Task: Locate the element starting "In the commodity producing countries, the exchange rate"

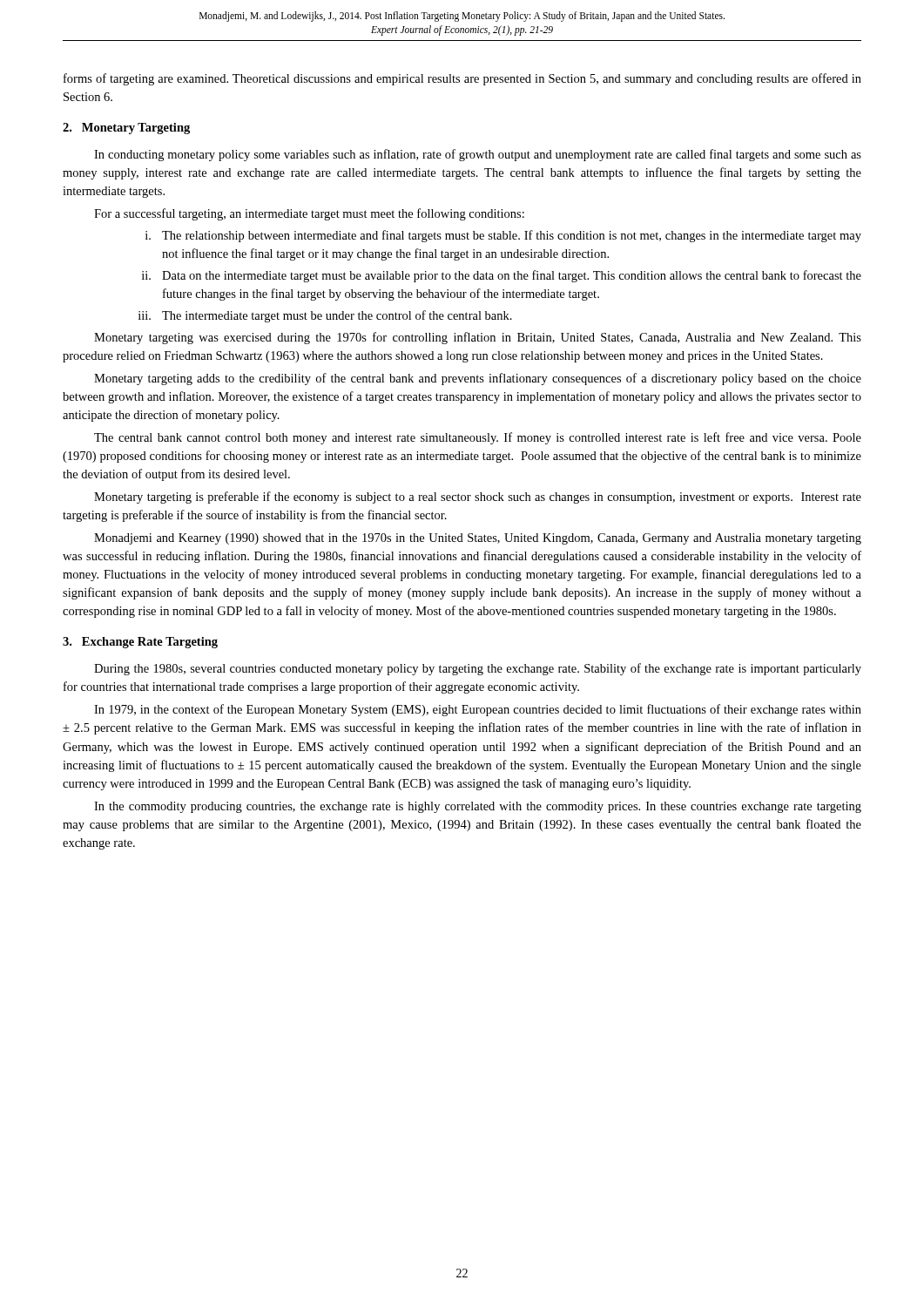Action: 462,824
